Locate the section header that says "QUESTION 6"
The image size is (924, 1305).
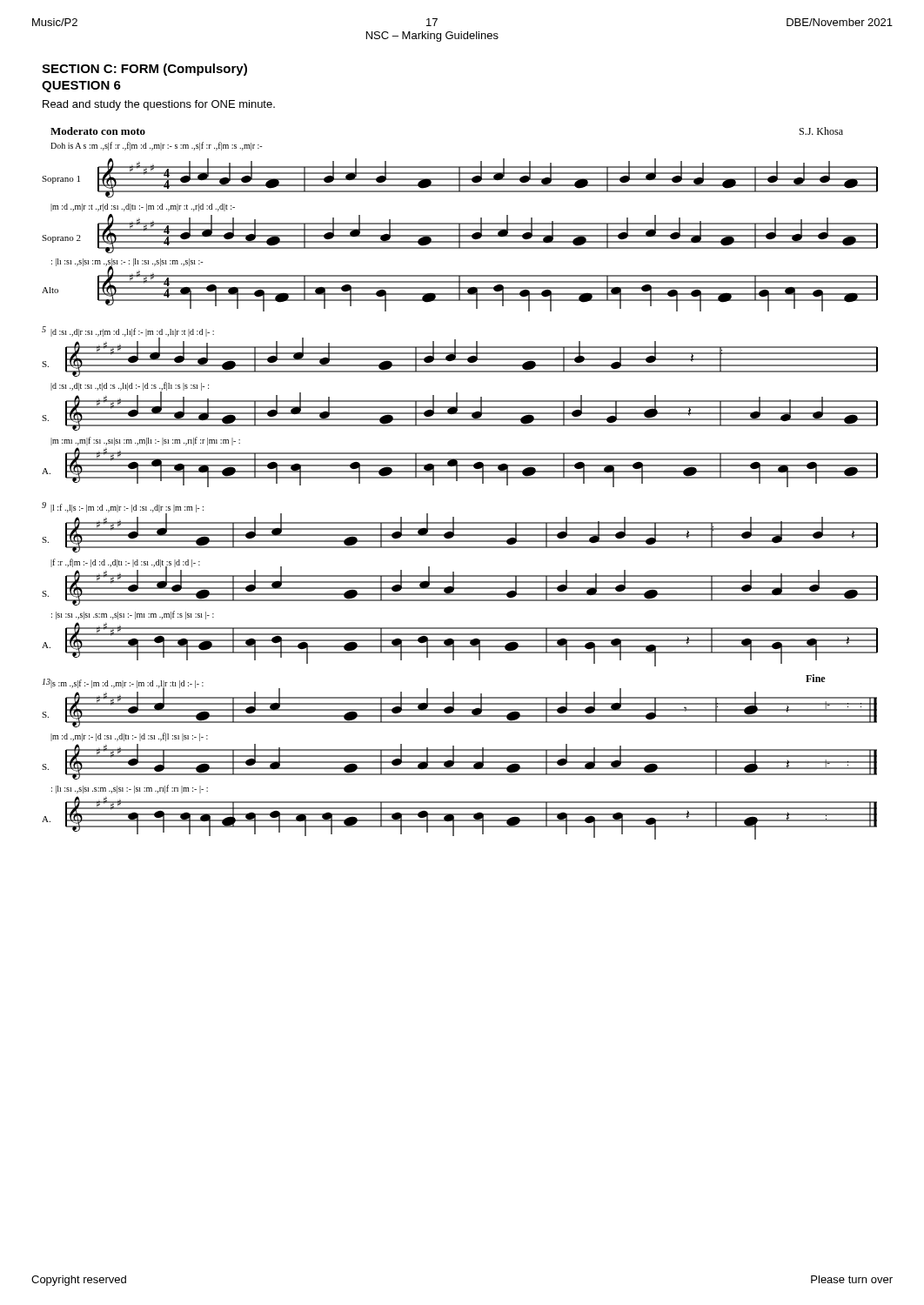pos(81,85)
